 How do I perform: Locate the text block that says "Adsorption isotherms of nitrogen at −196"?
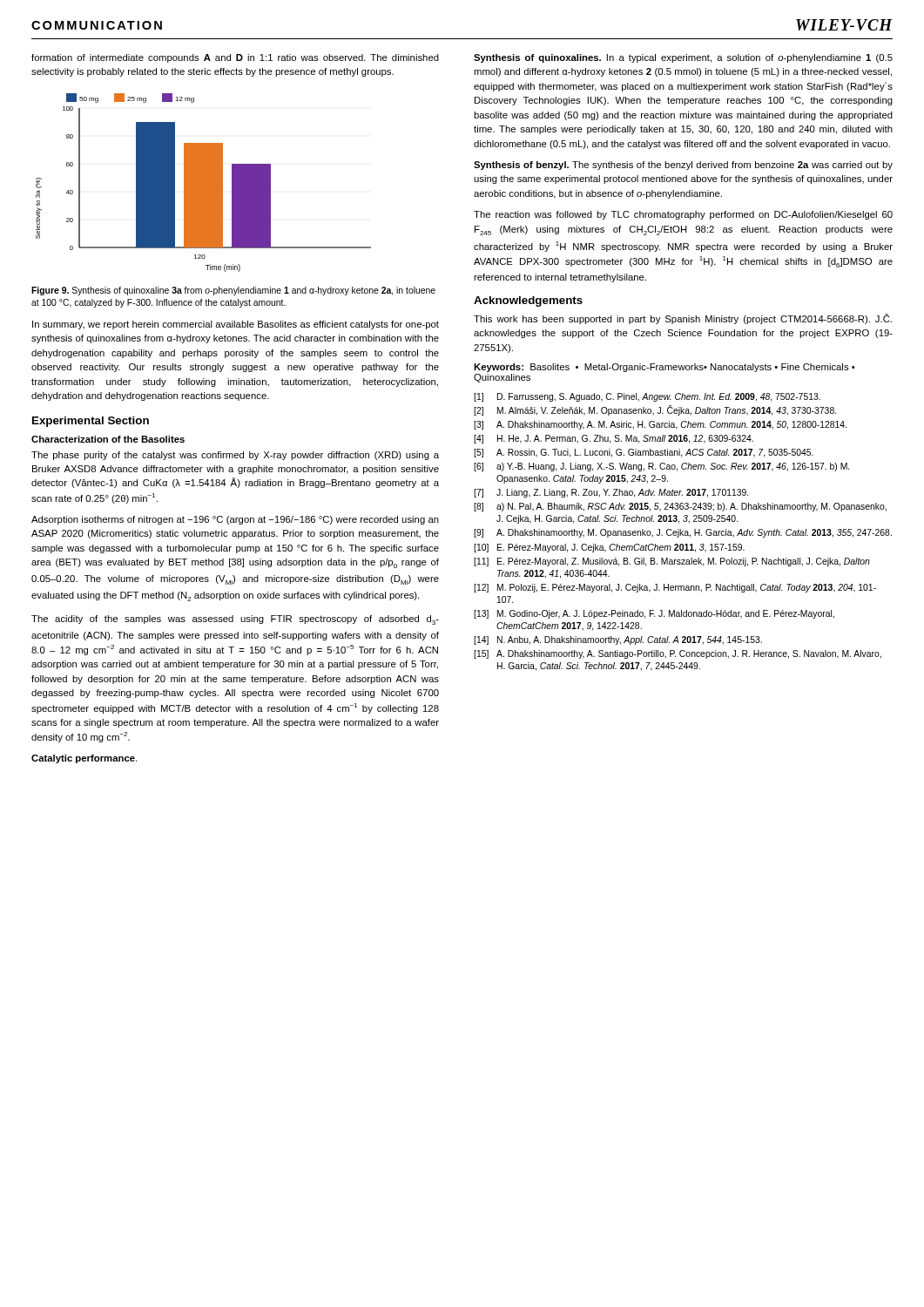pos(235,559)
